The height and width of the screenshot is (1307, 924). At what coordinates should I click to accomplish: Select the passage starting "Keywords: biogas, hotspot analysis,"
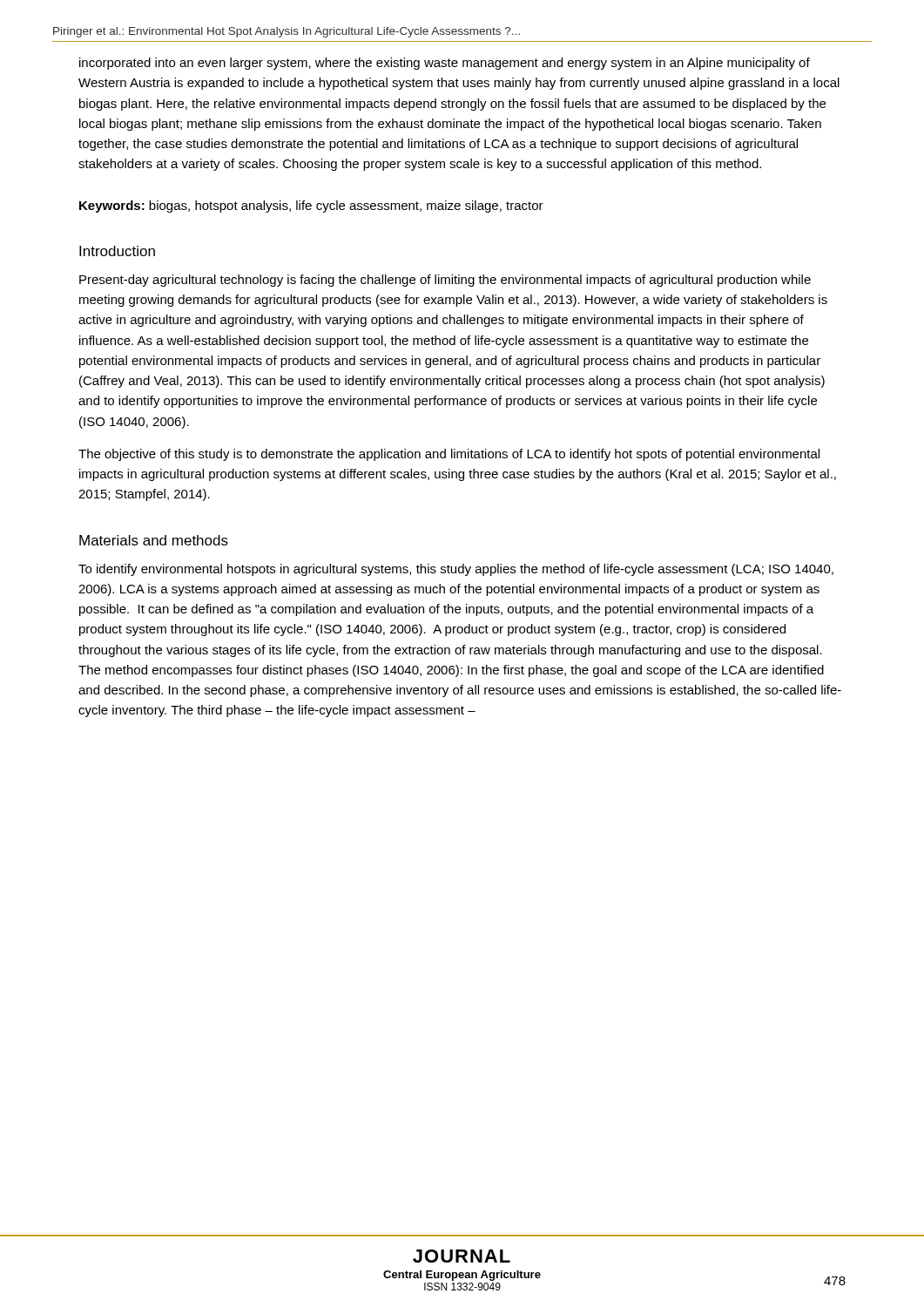coord(311,205)
